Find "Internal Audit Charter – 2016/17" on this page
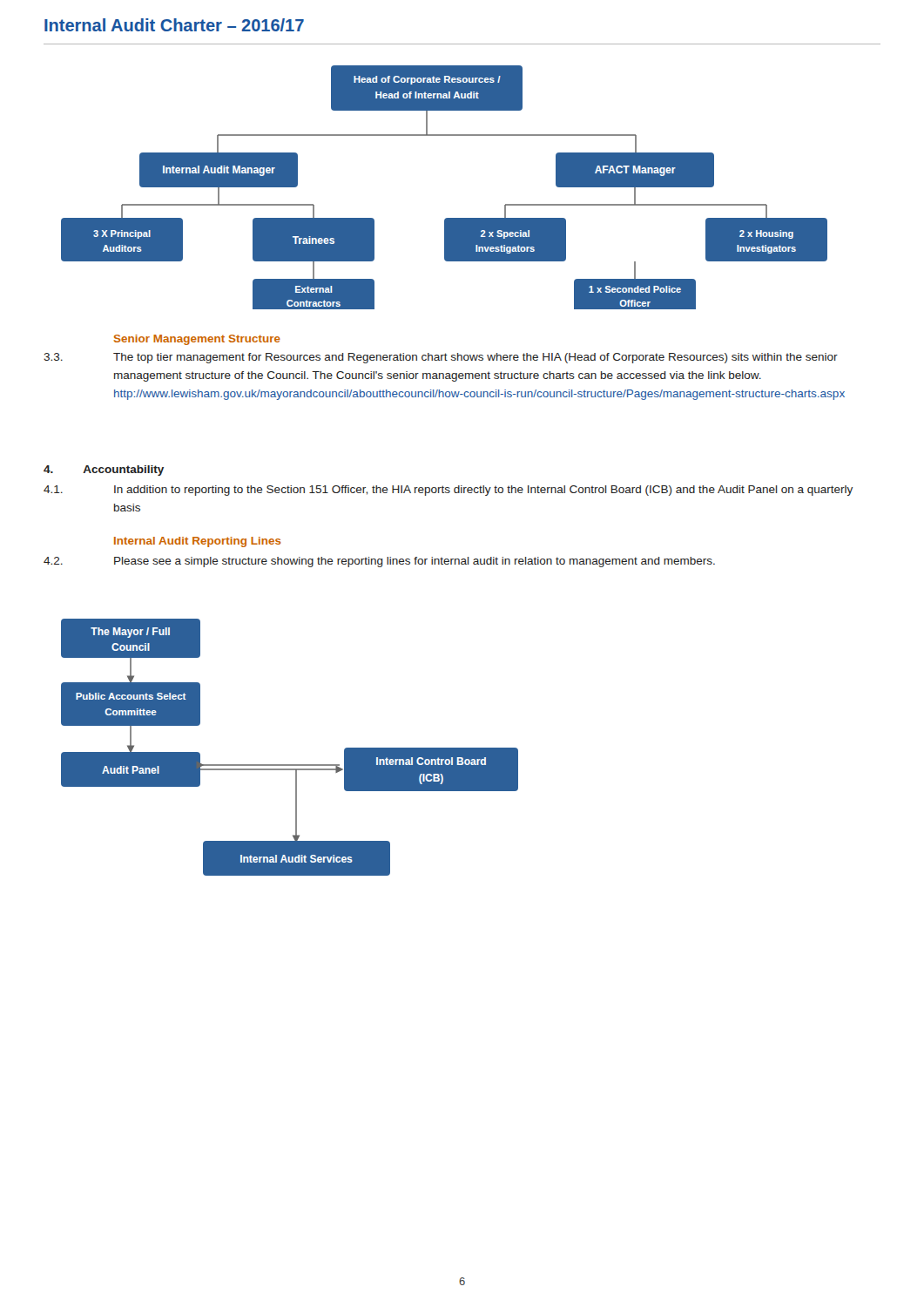 [x=174, y=25]
